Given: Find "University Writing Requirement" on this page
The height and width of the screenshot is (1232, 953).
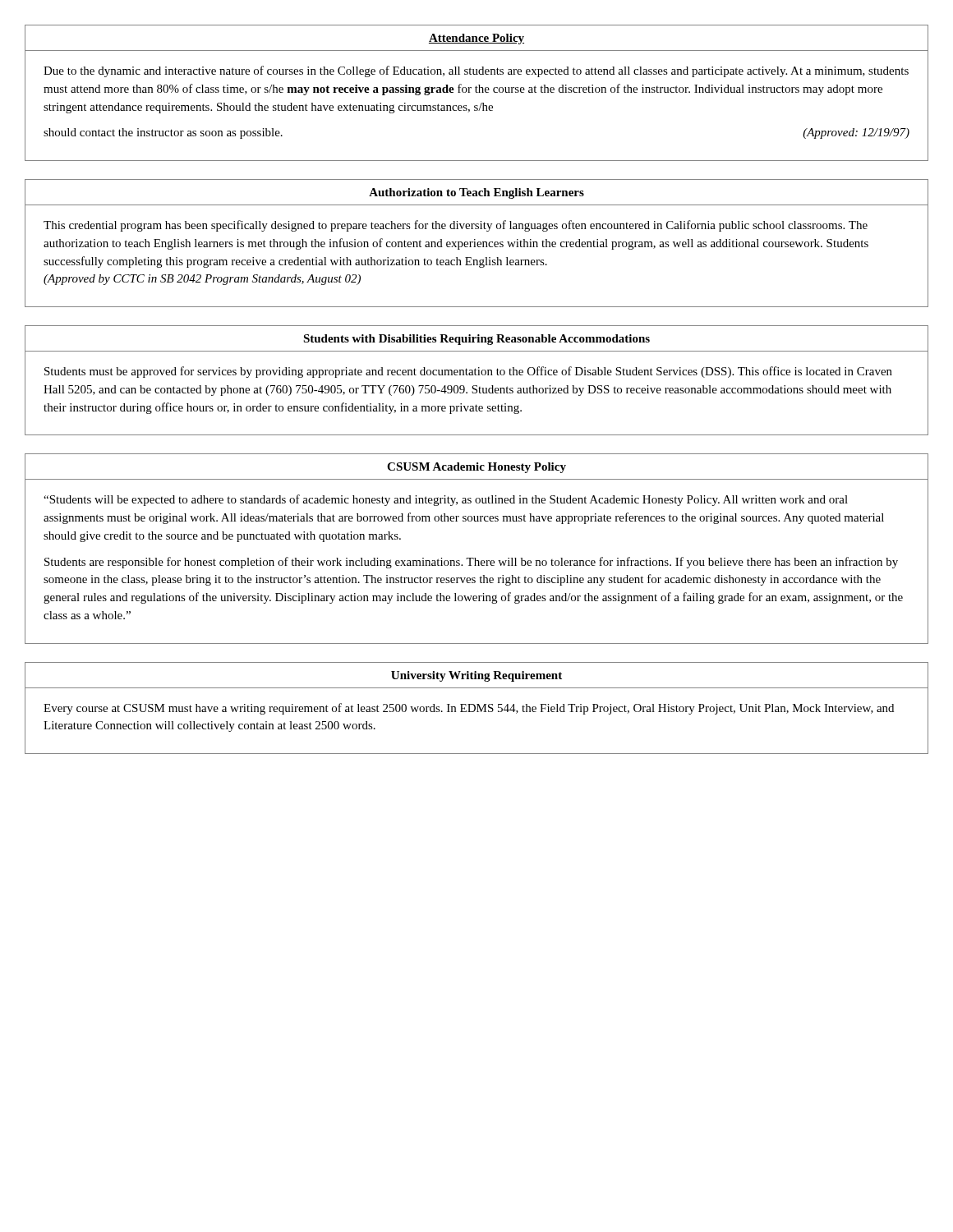Looking at the screenshot, I should point(476,675).
